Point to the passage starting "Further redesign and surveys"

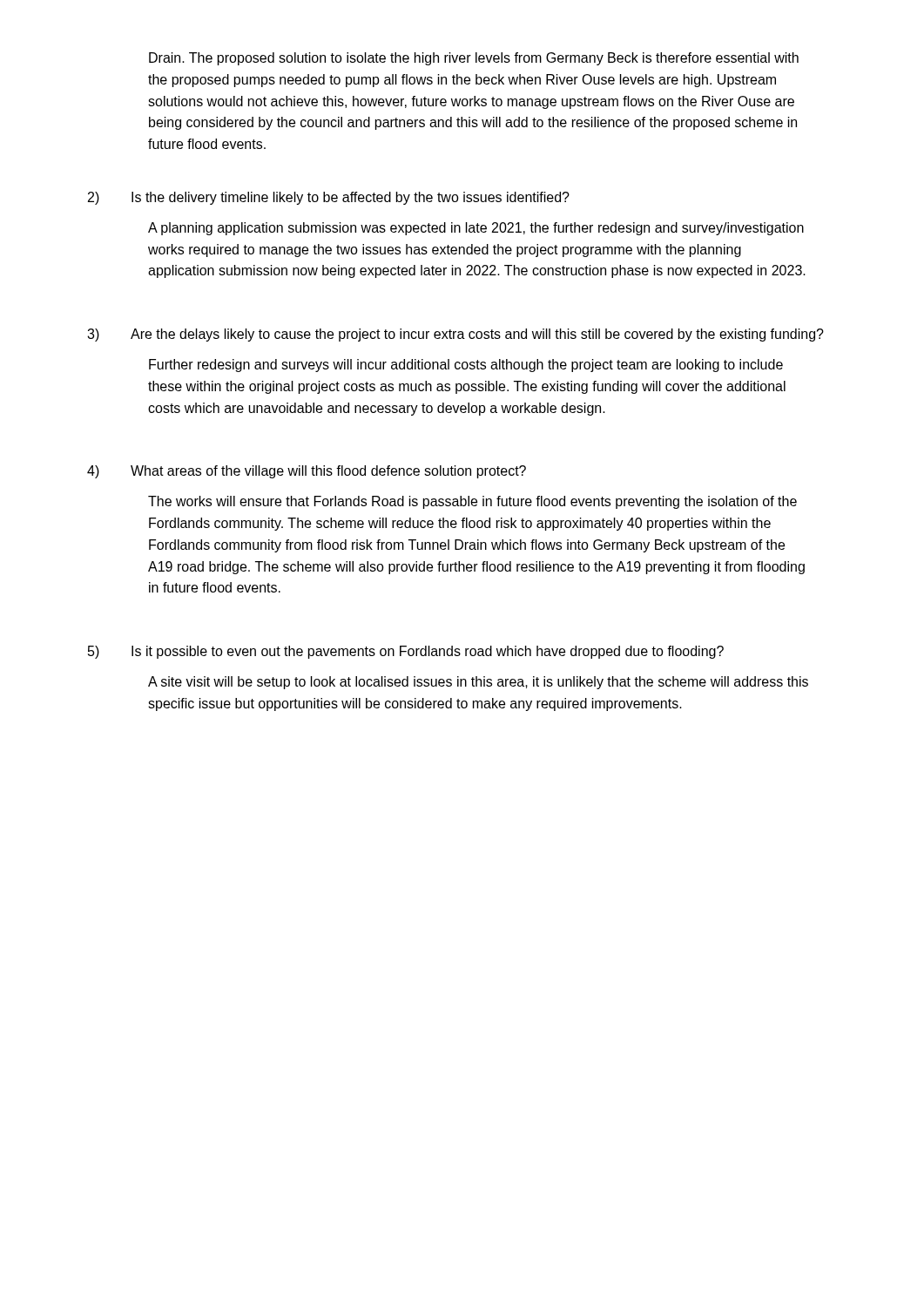(x=467, y=386)
